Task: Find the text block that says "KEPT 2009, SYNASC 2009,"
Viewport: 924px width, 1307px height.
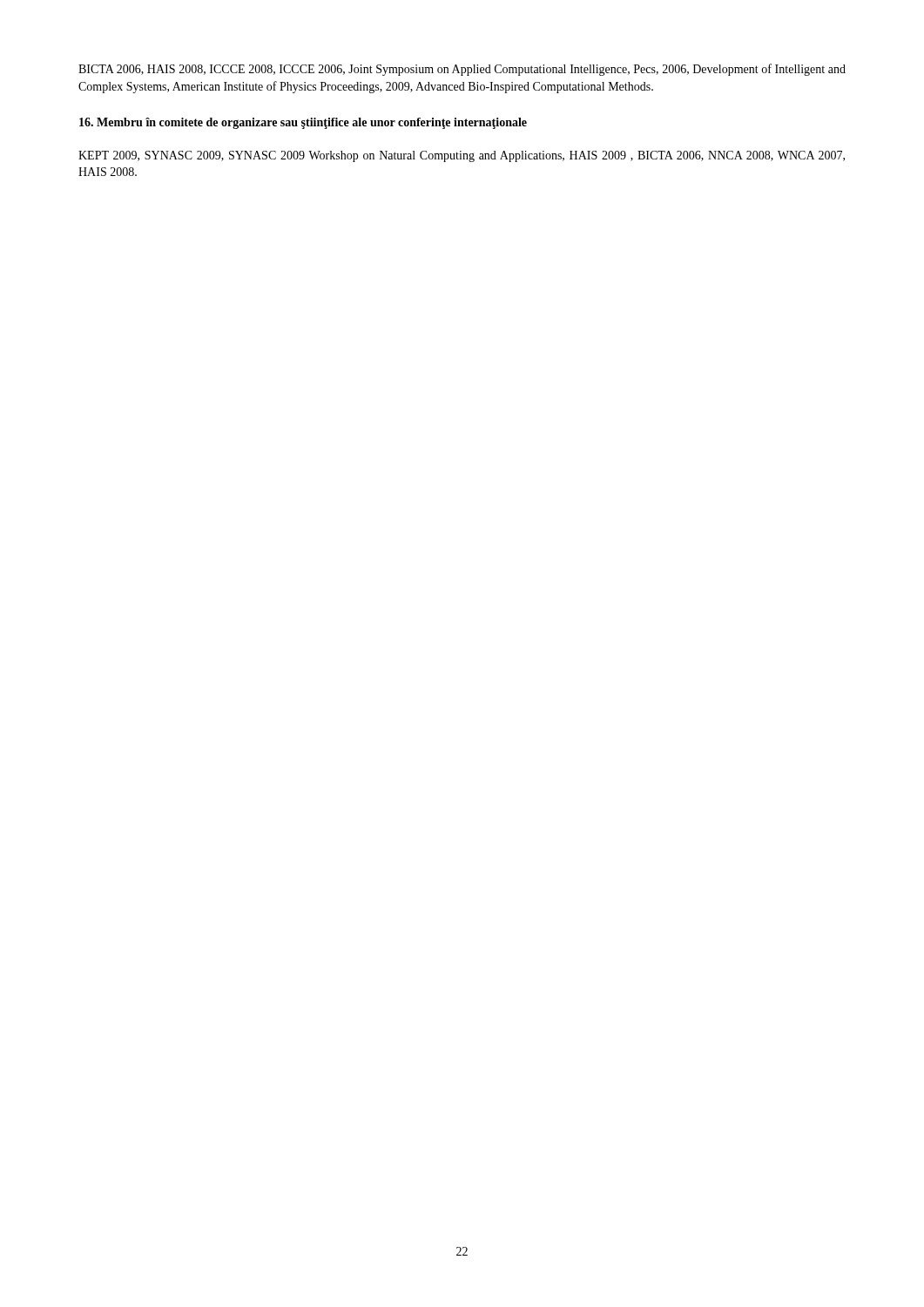Action: (462, 164)
